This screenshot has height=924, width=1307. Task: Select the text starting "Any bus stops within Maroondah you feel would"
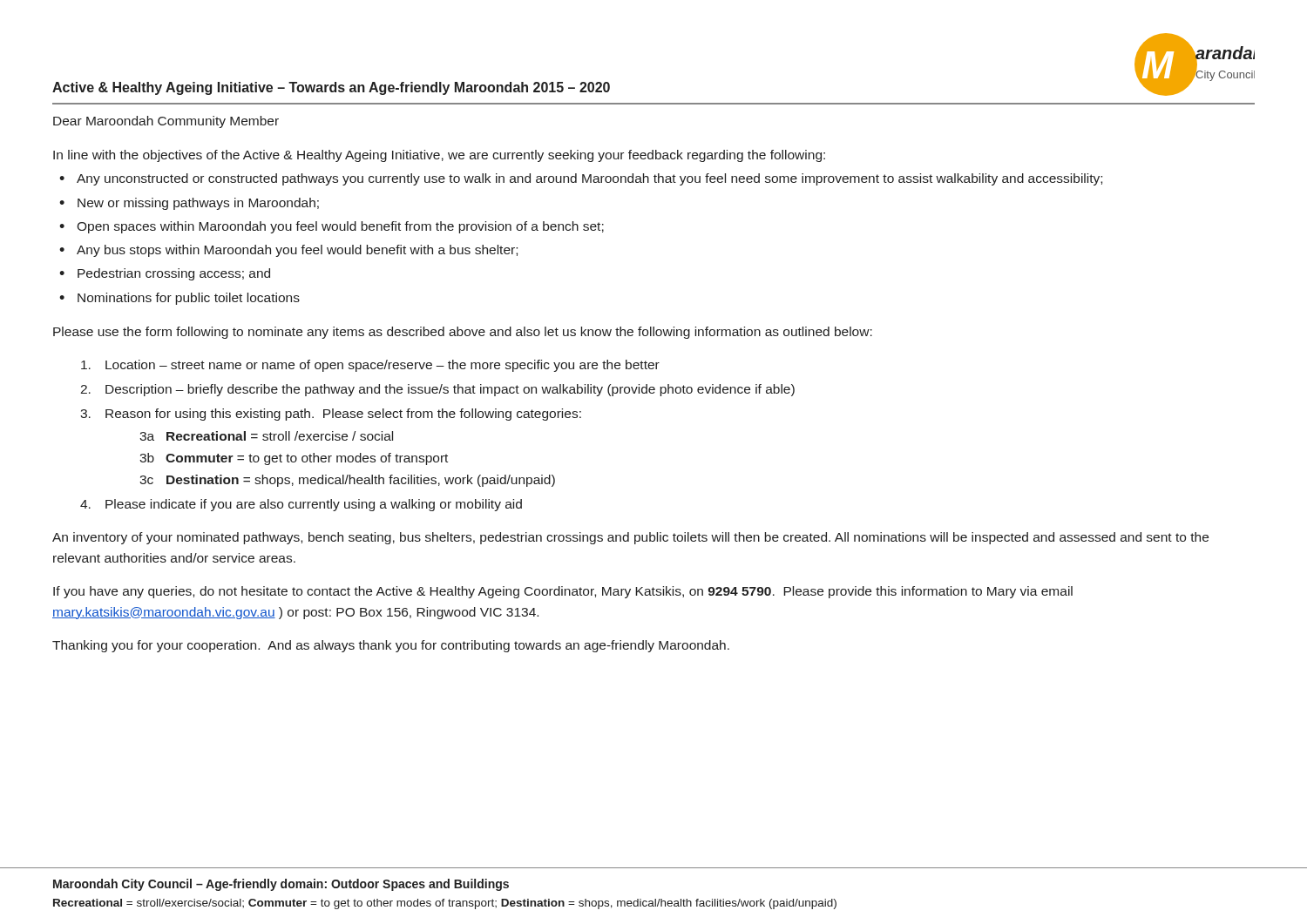[298, 249]
